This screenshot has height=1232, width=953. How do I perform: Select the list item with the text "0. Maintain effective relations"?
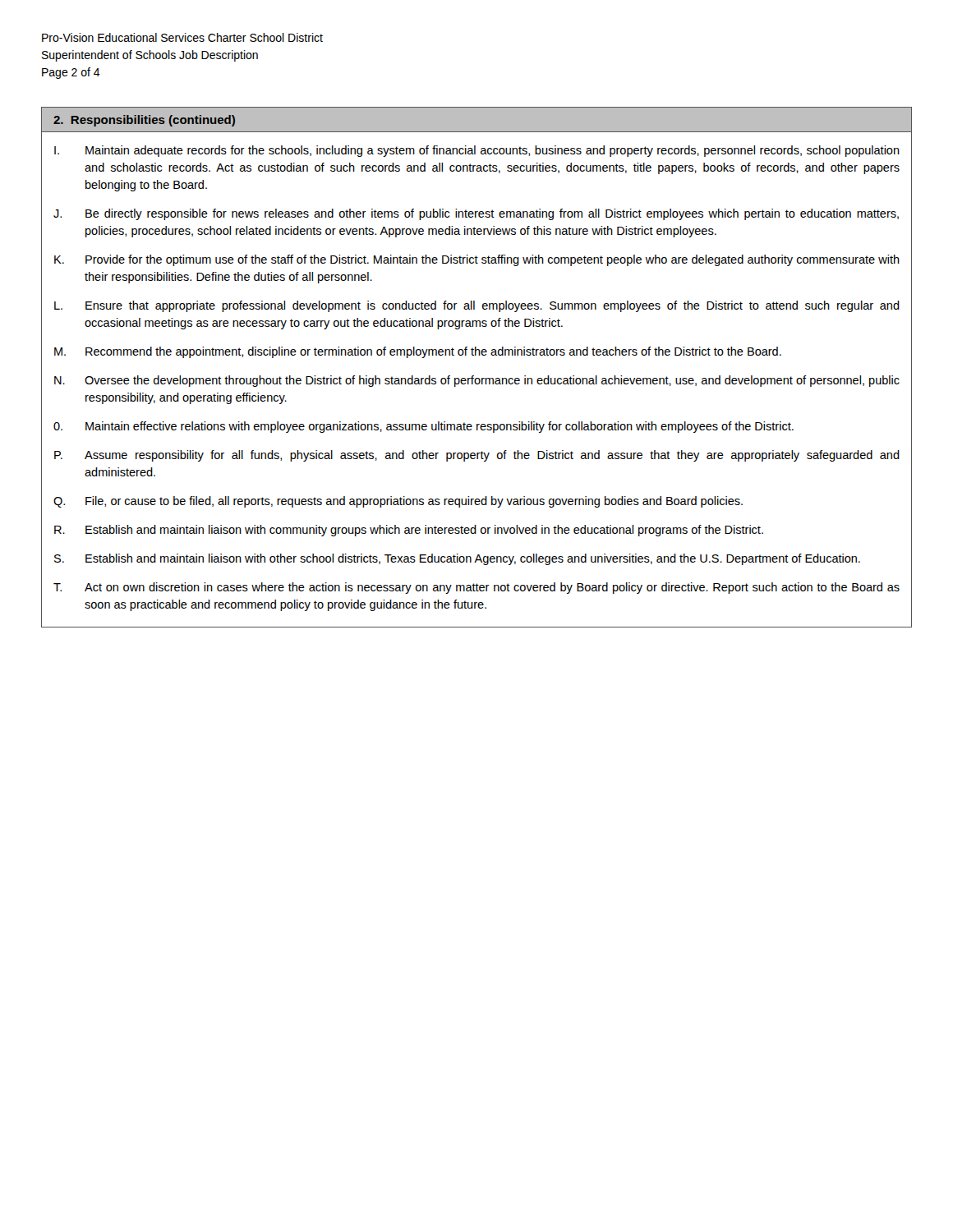[x=476, y=427]
